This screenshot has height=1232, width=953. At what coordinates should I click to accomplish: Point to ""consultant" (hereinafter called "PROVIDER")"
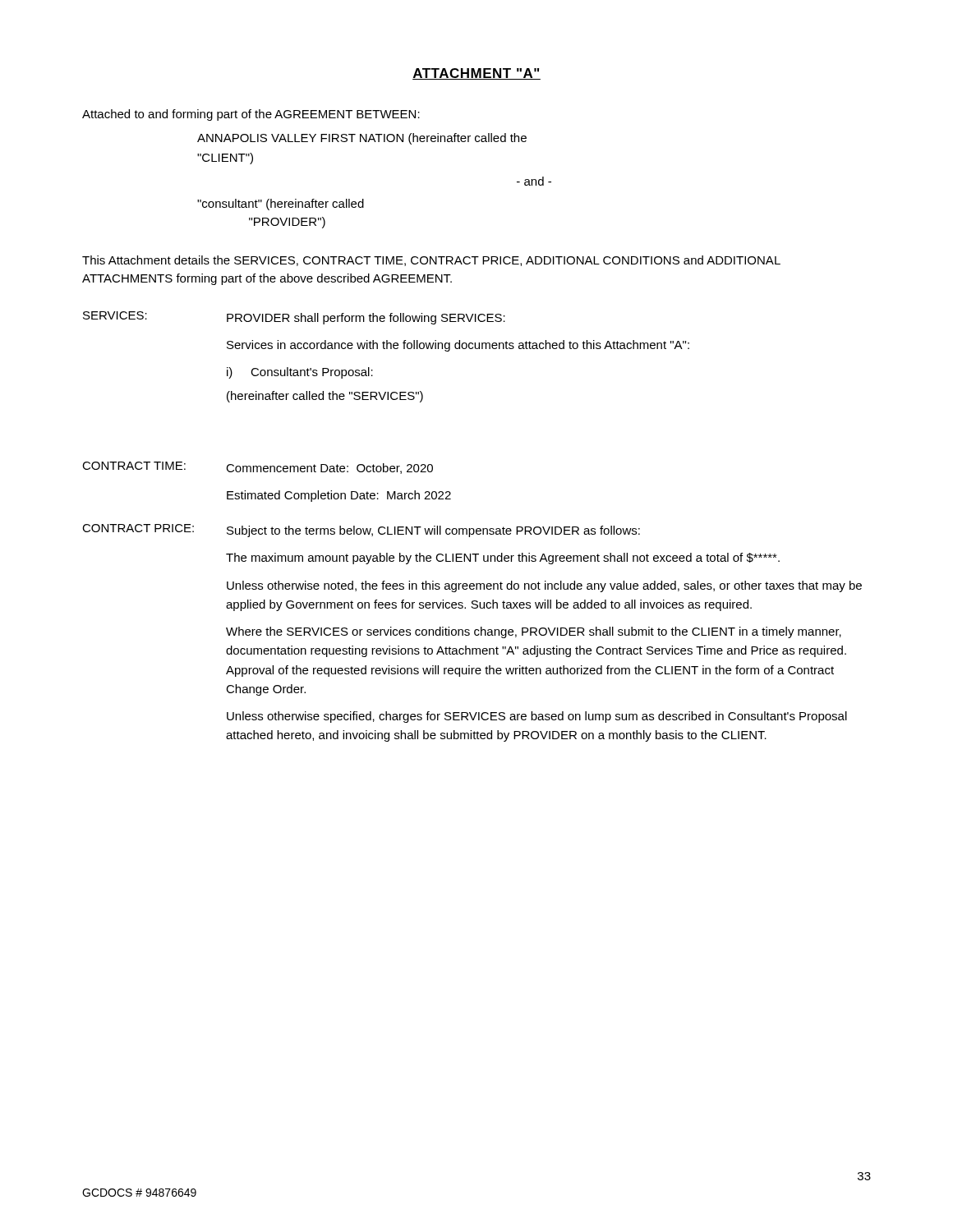281,212
